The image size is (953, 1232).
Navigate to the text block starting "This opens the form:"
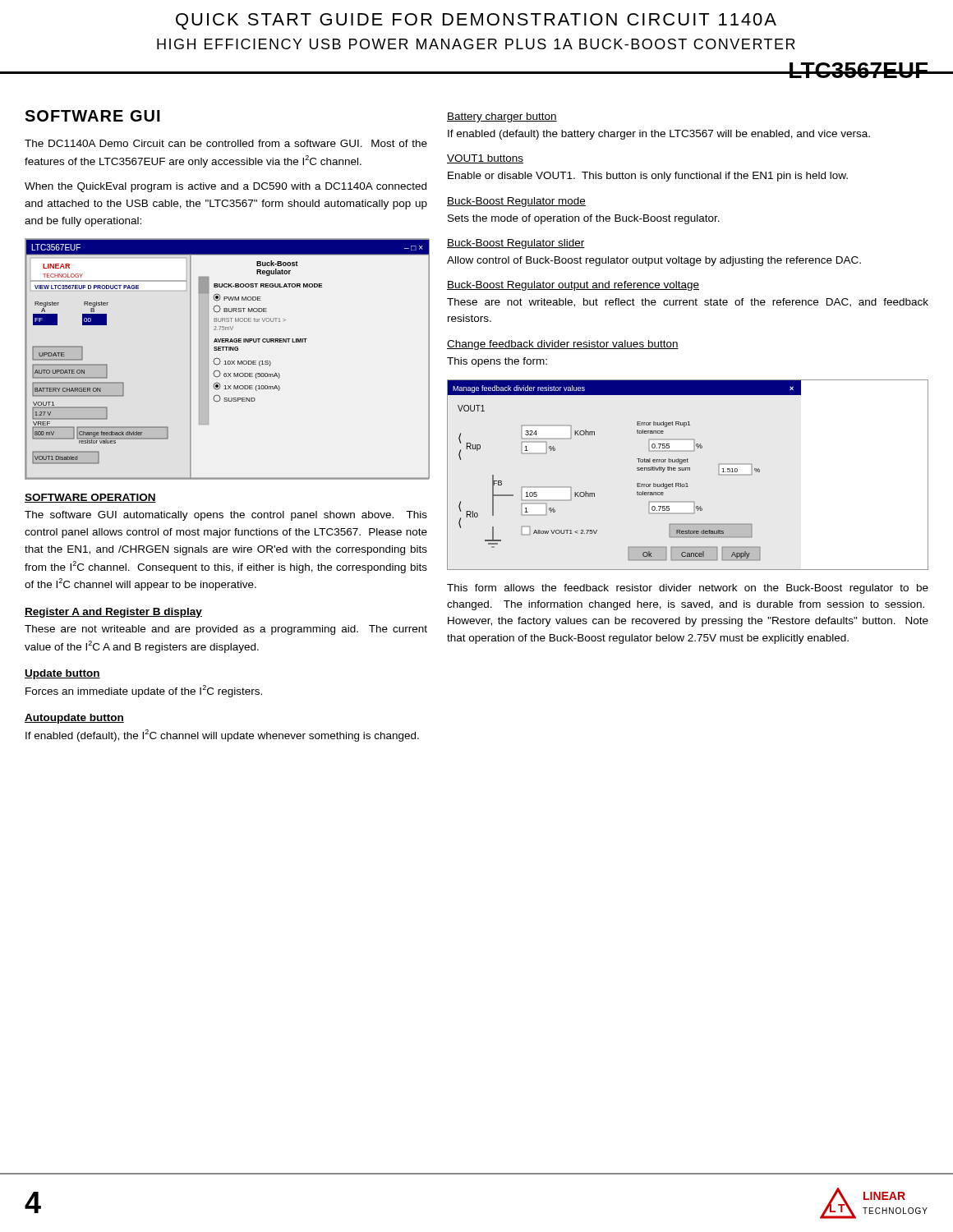(x=498, y=361)
